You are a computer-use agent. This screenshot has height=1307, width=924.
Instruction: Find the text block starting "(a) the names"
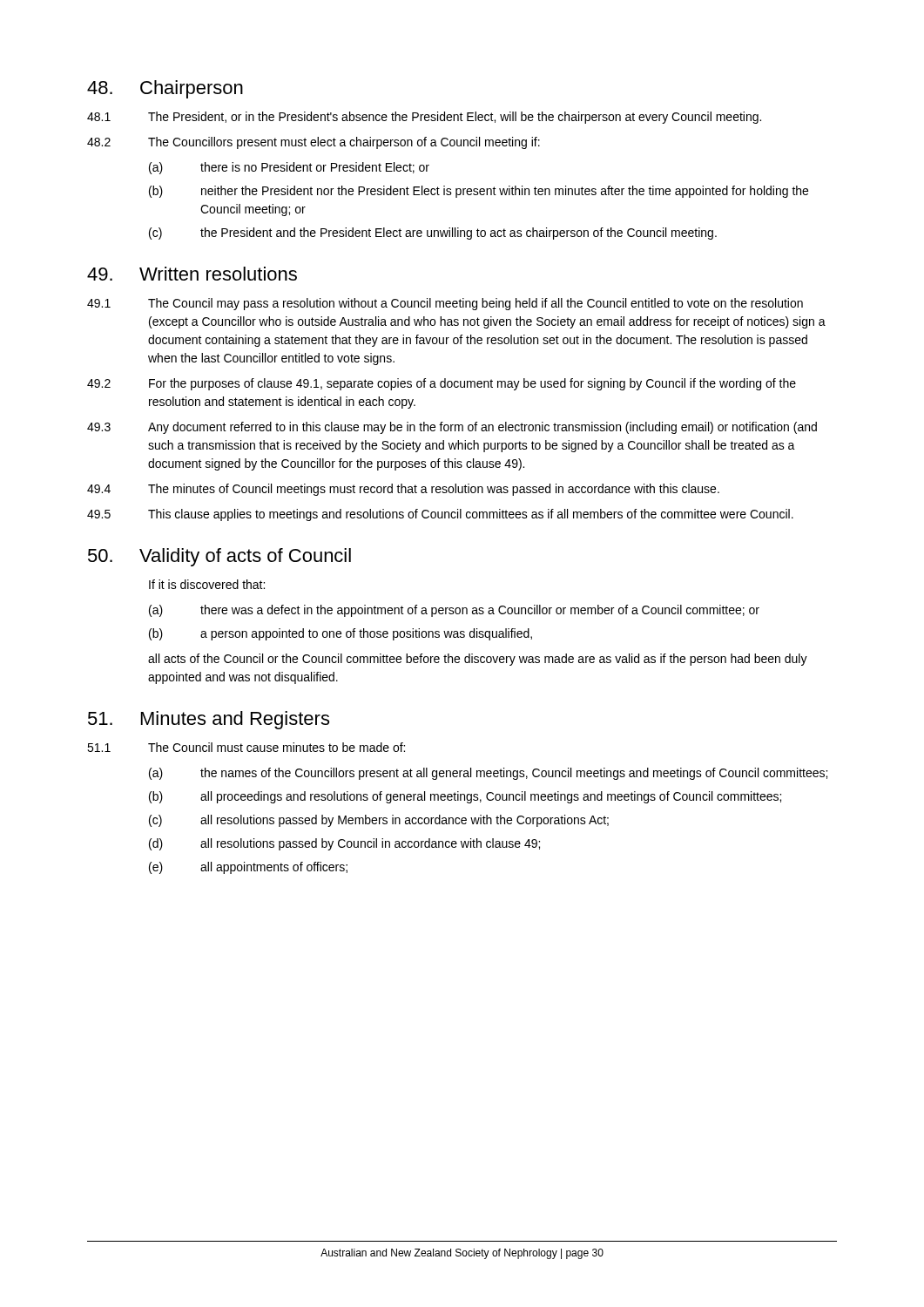click(492, 773)
